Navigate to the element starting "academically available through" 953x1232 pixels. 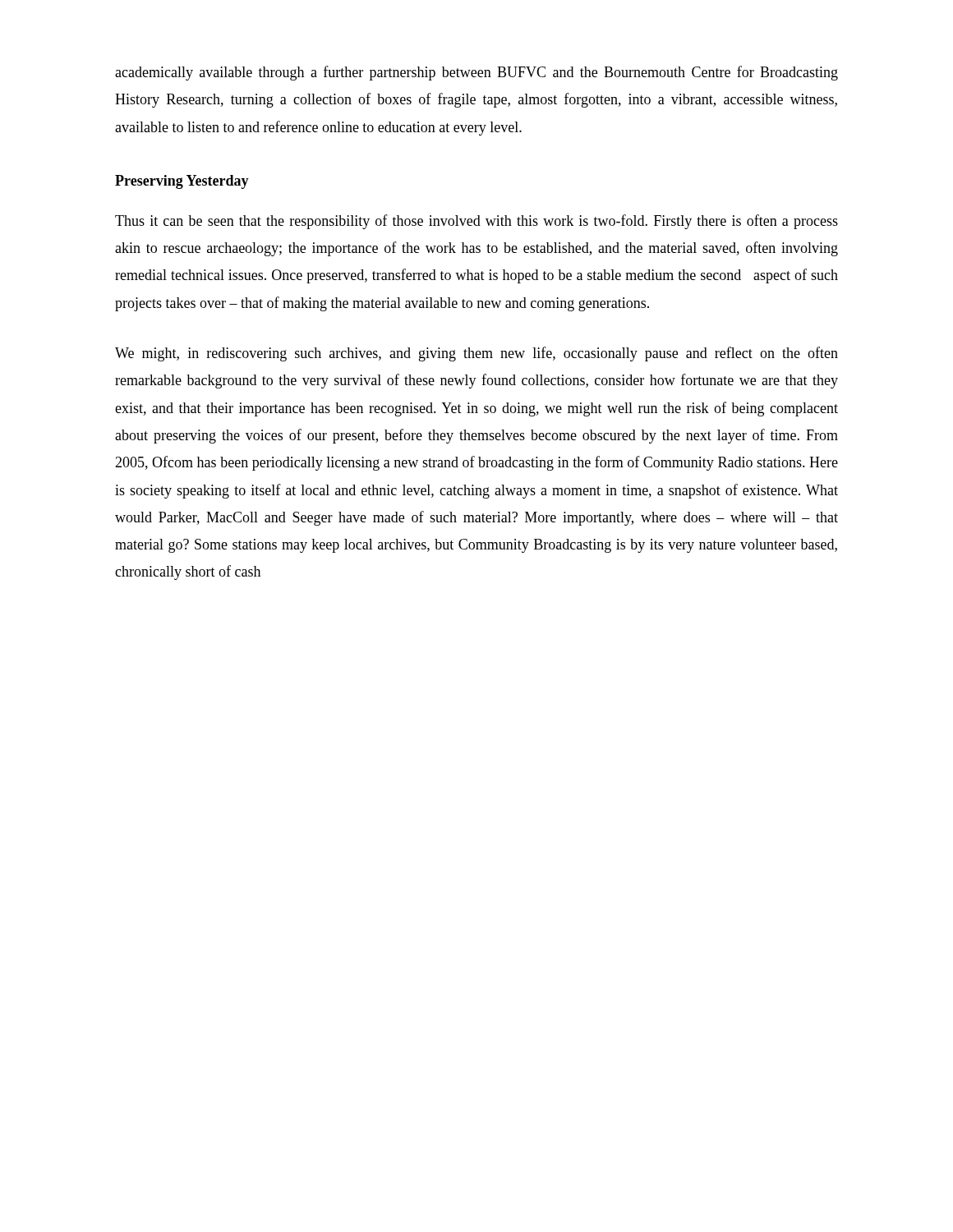point(476,100)
